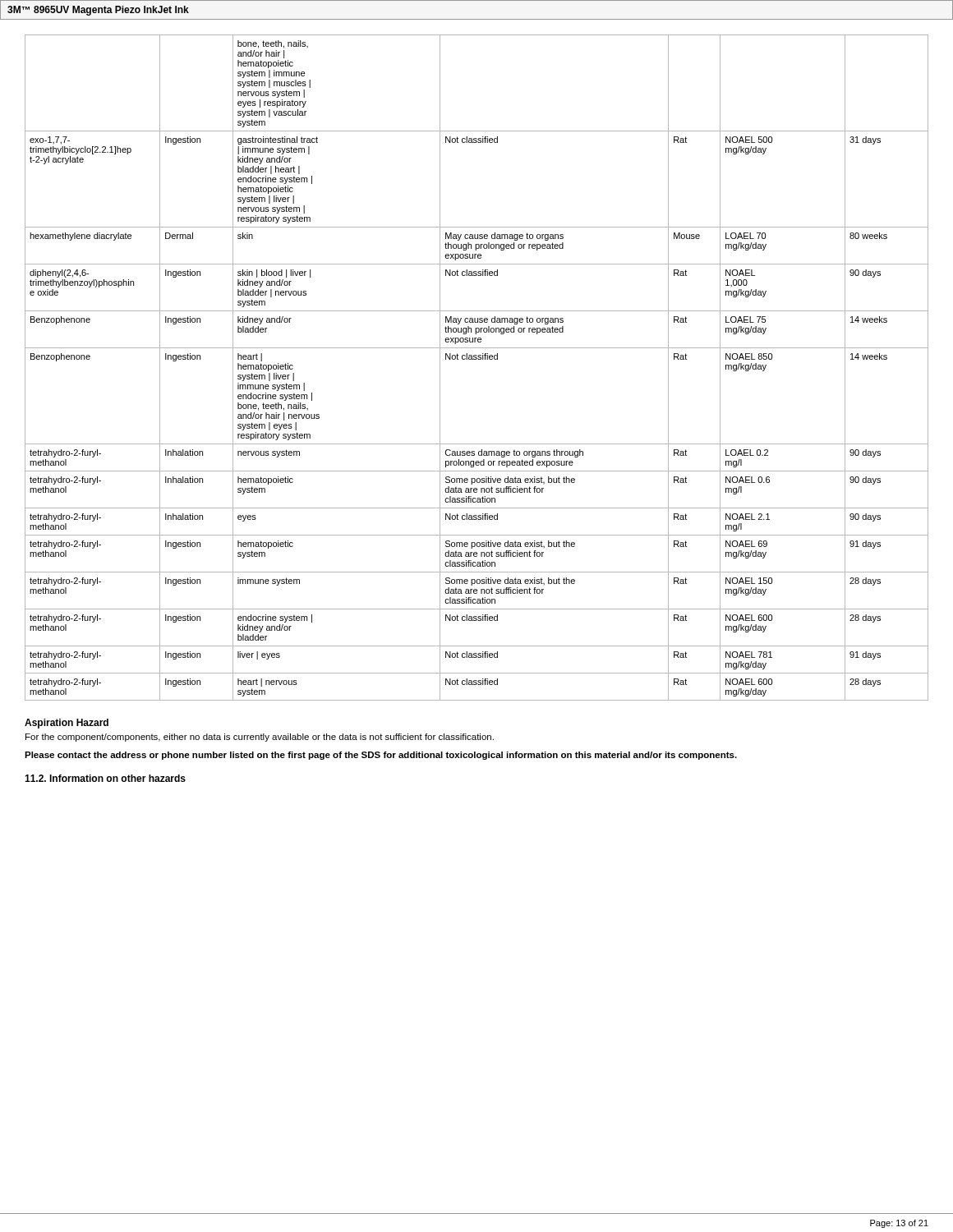Click on the text block with the text "Please contact the address or phone"
This screenshot has width=953, height=1232.
tap(381, 755)
